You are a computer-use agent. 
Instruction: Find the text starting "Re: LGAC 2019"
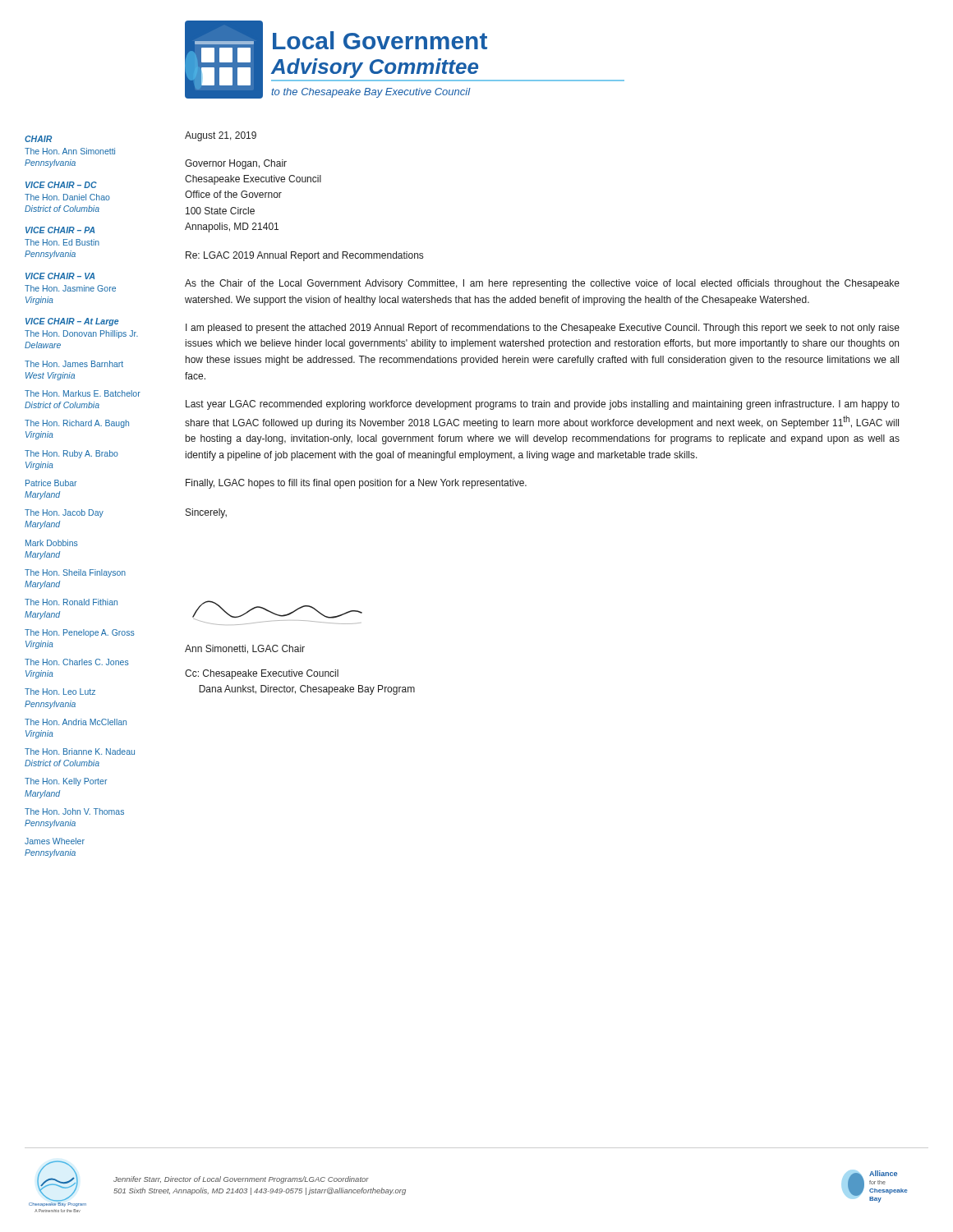[x=304, y=255]
